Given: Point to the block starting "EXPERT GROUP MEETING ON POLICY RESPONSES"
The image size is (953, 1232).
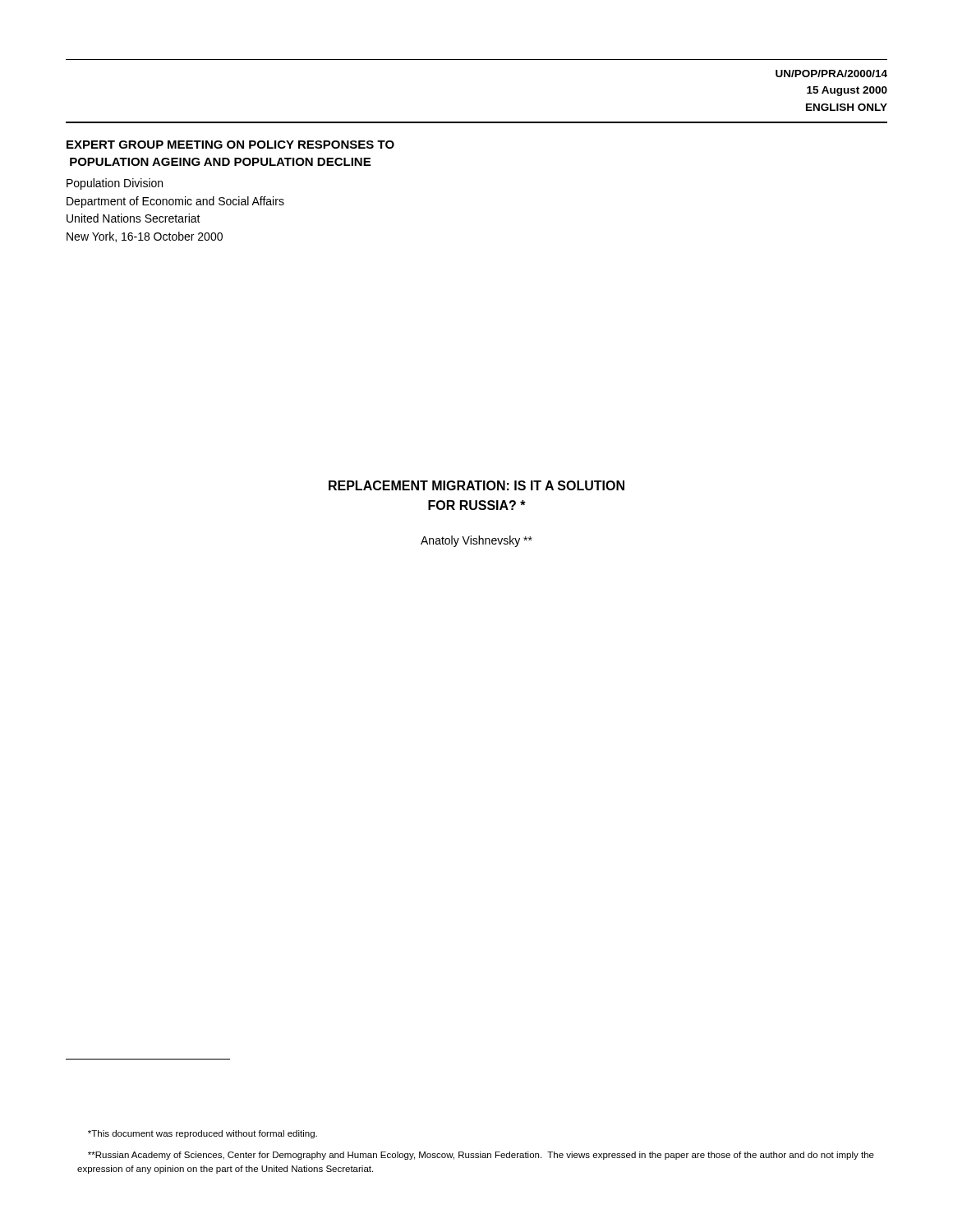Looking at the screenshot, I should tap(230, 145).
